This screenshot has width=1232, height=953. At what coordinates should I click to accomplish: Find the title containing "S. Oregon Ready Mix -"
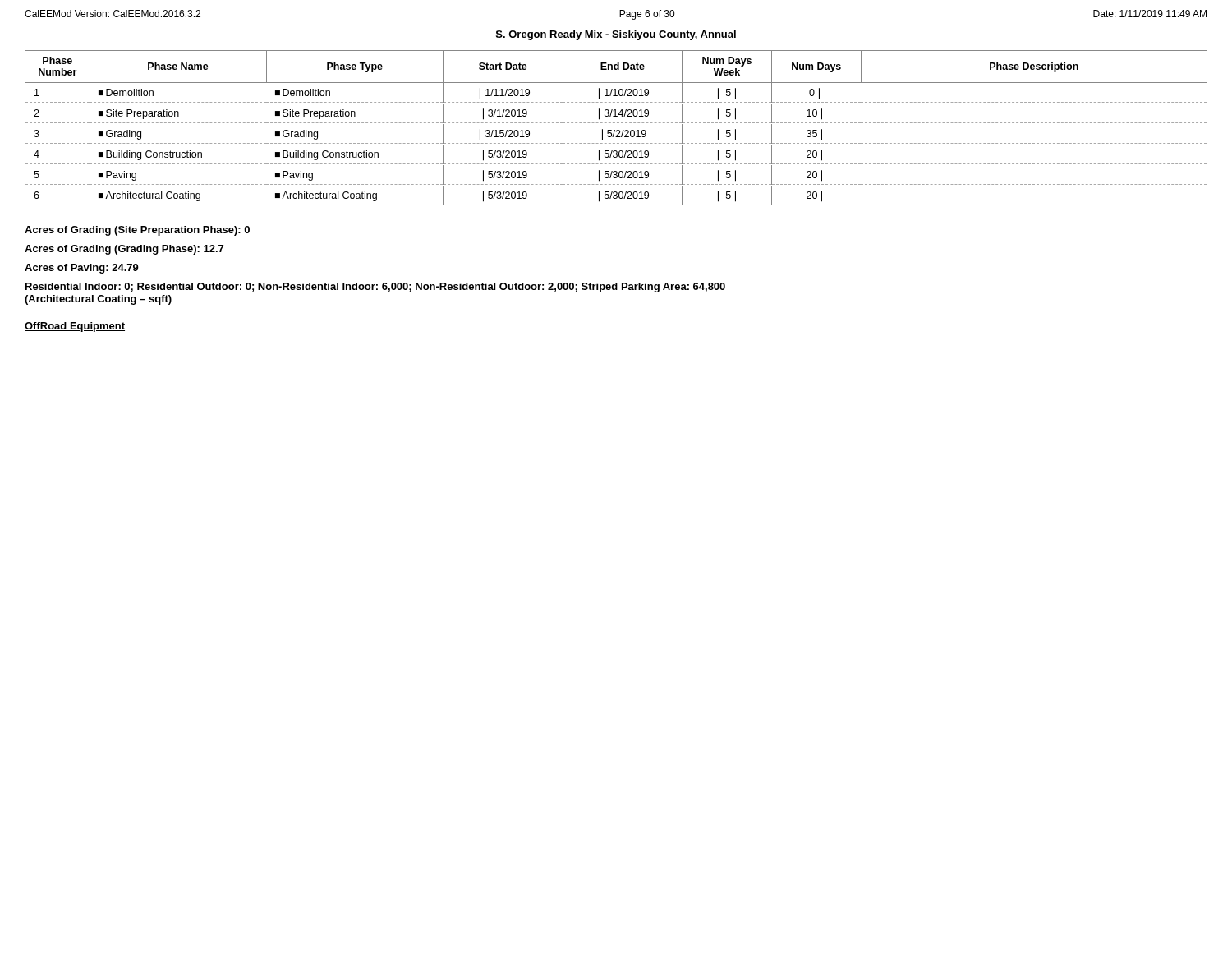pos(616,34)
